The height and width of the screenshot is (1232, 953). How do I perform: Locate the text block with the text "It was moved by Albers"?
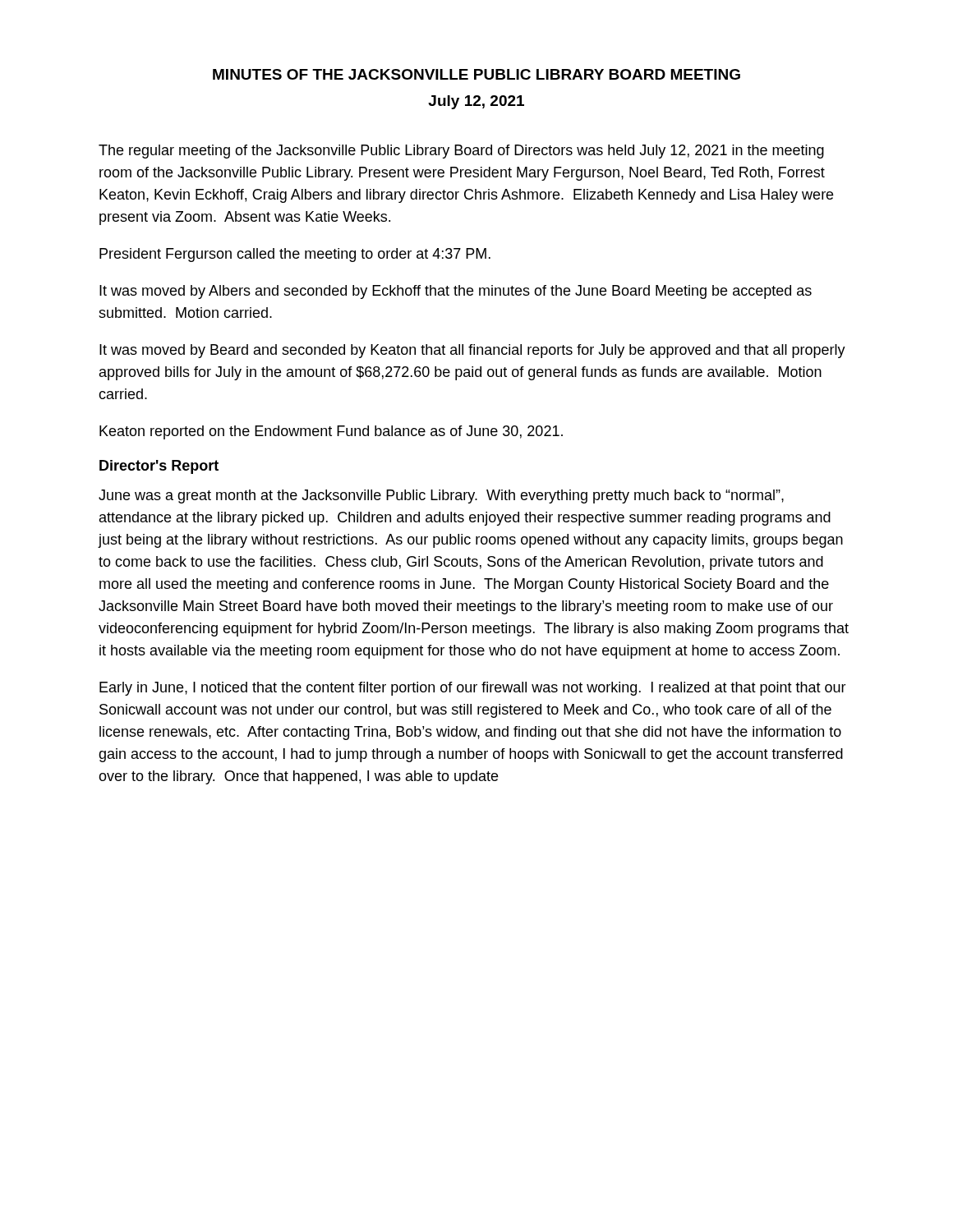tap(455, 302)
